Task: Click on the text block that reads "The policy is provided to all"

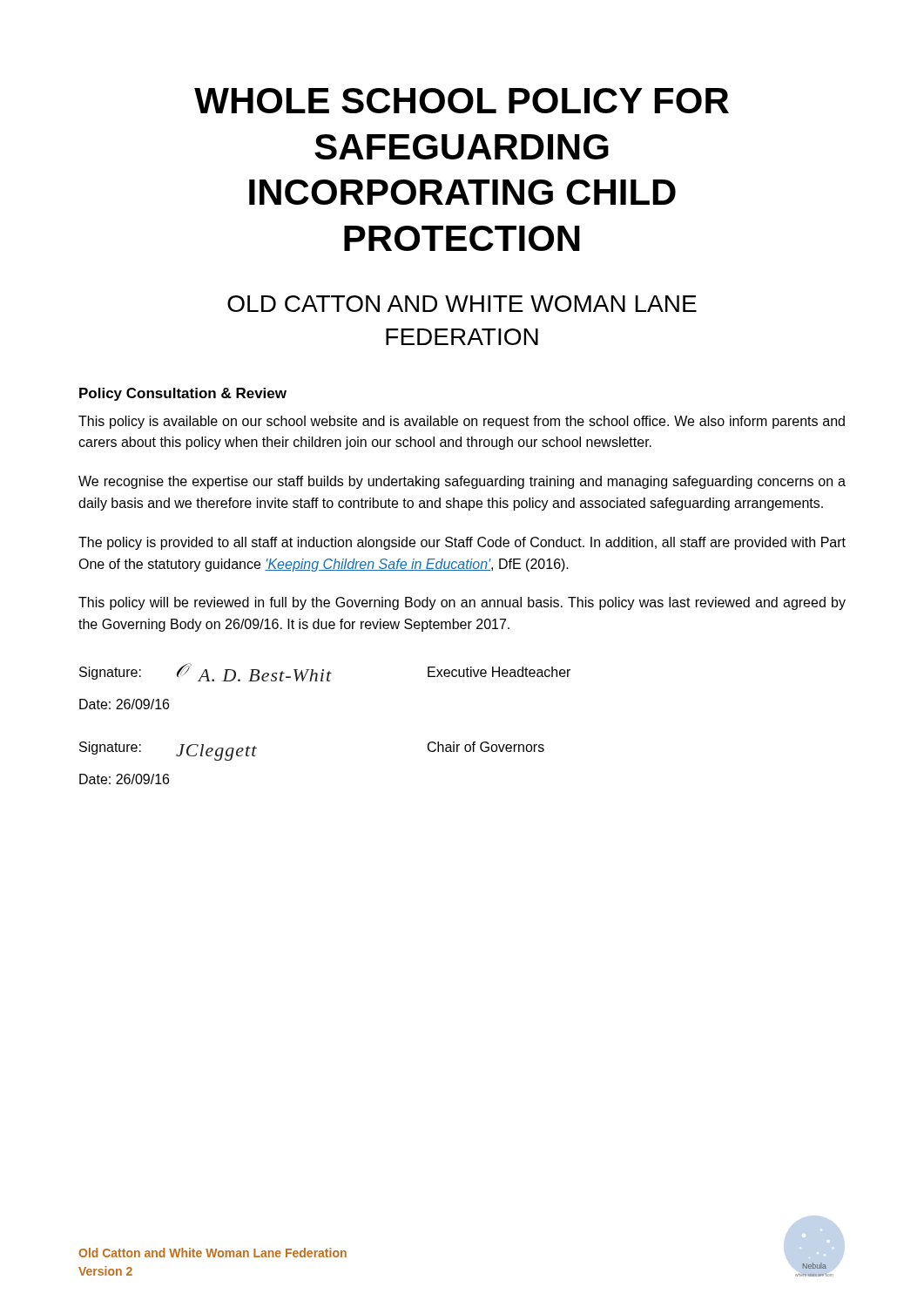Action: pyautogui.click(x=462, y=553)
